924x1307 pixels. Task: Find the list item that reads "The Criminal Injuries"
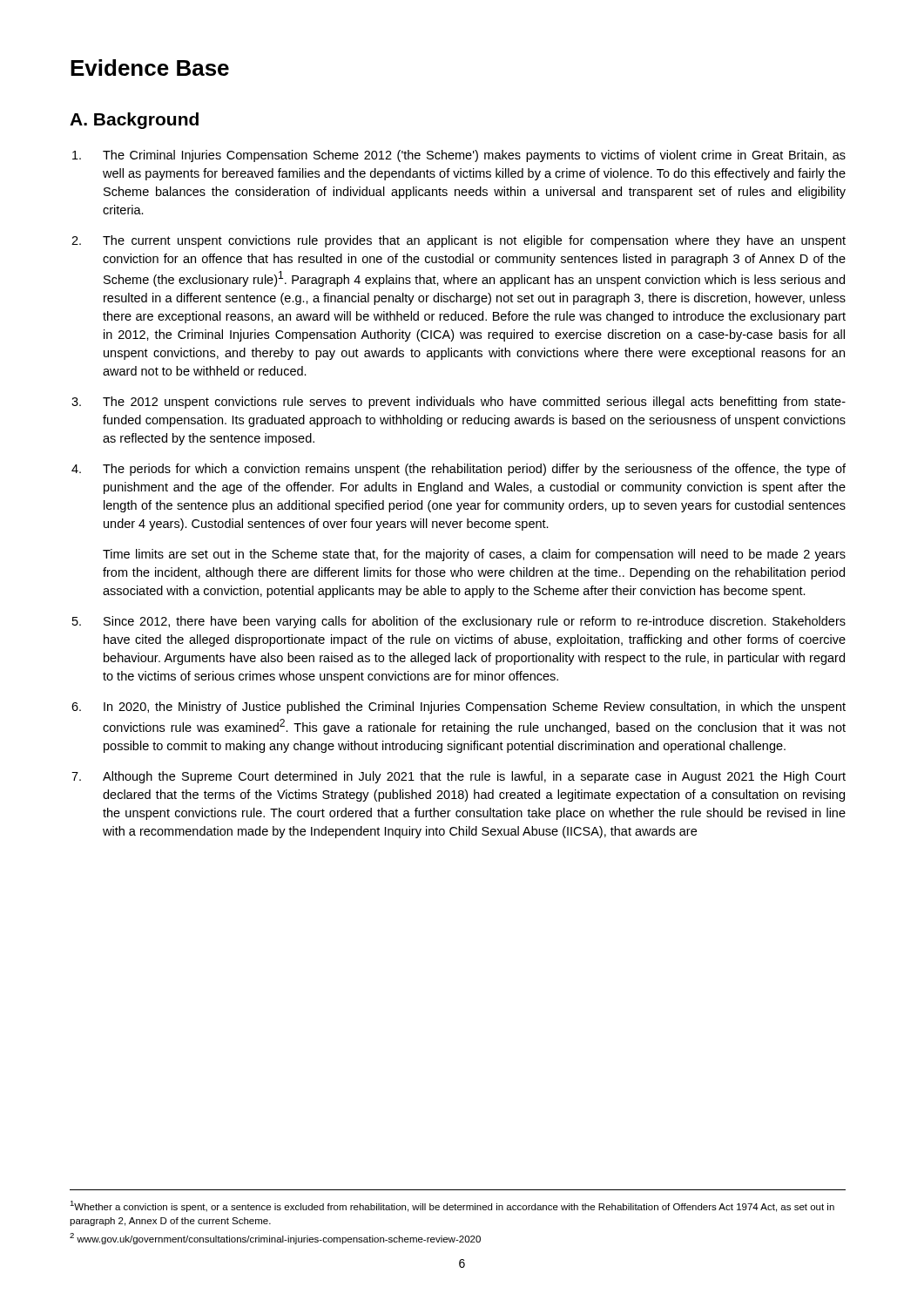click(472, 183)
